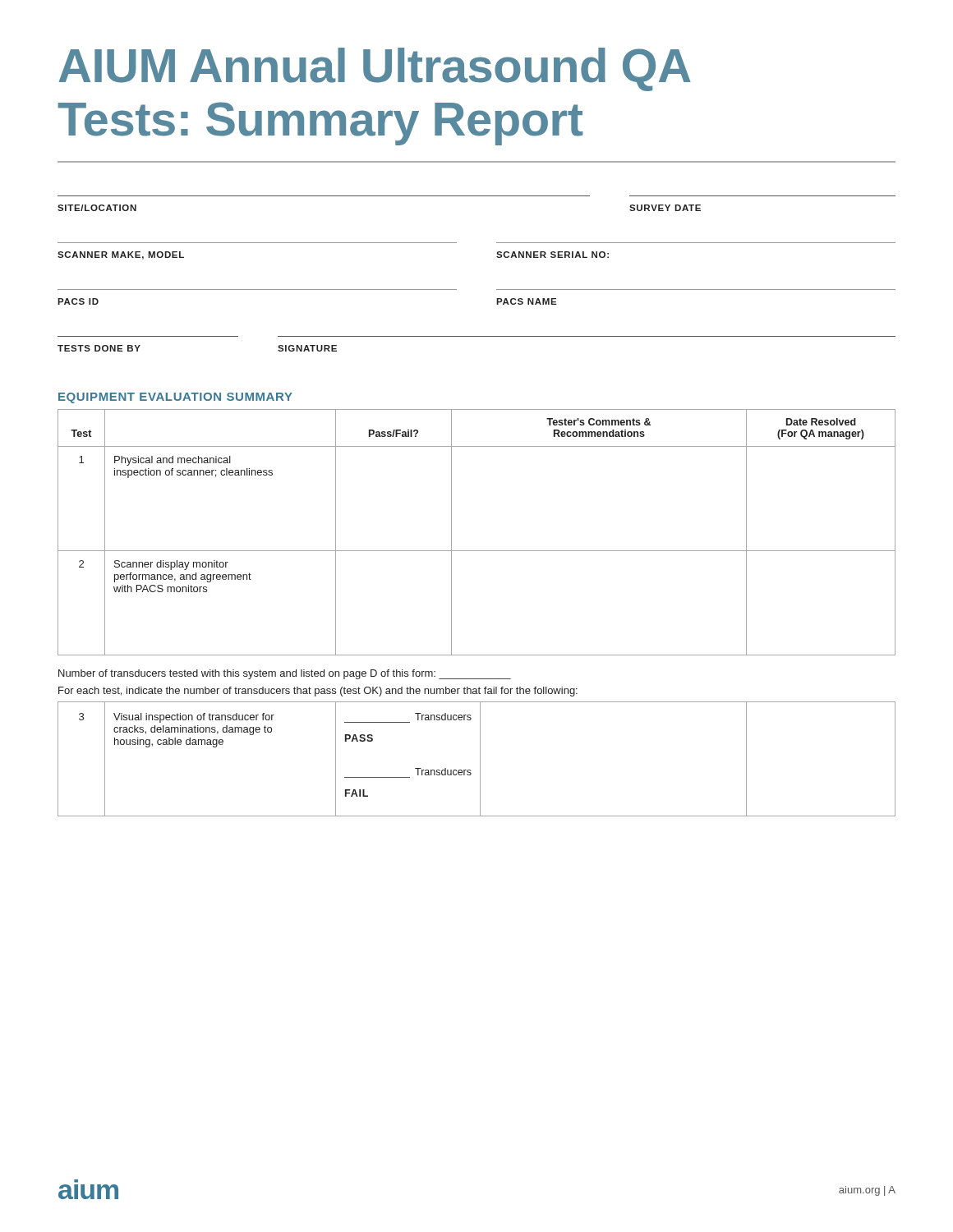Find the text with the text "SITE/LOCATION SURVEY DATE"
The height and width of the screenshot is (1232, 953).
[x=476, y=207]
